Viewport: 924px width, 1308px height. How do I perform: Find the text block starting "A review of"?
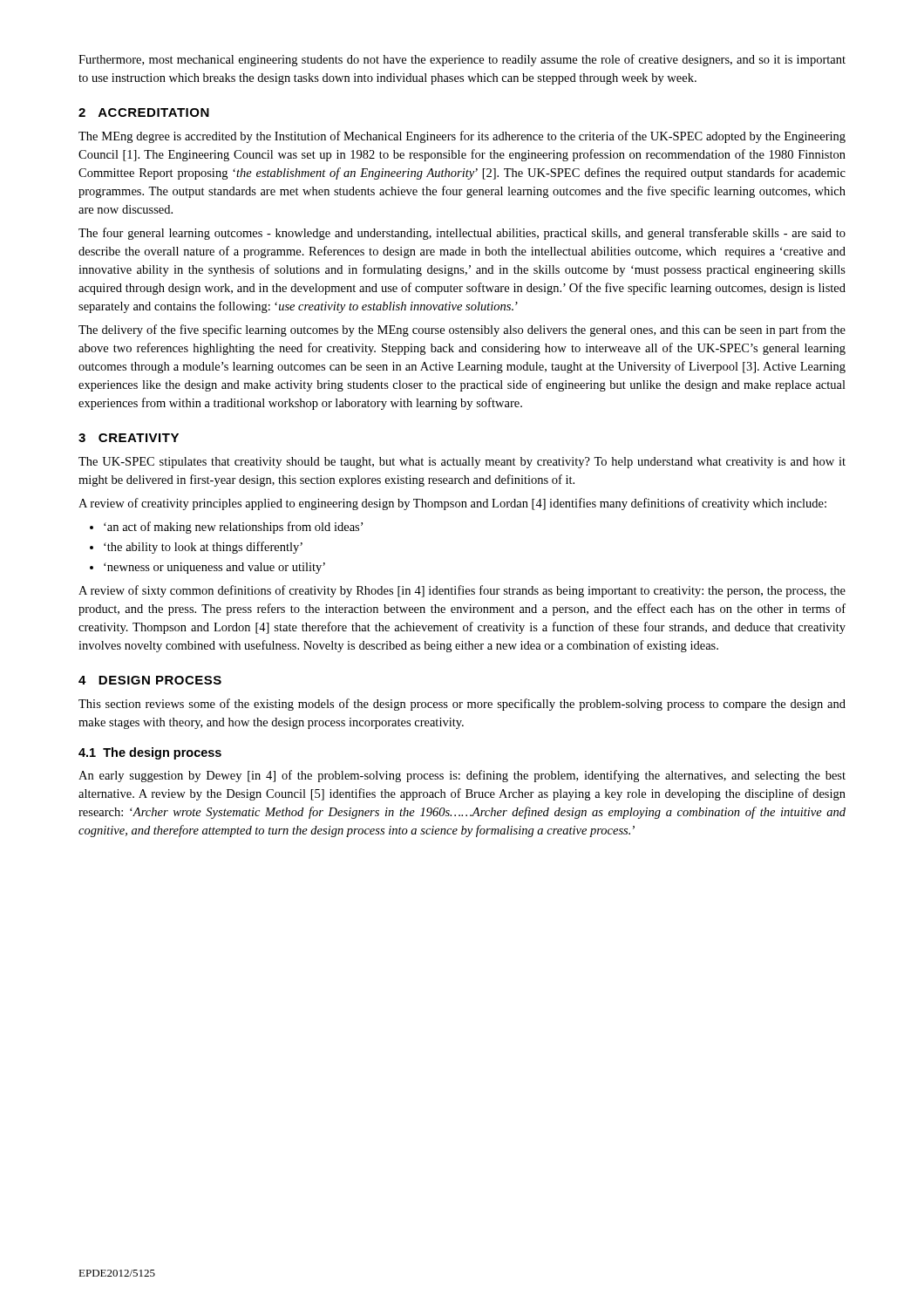[x=462, y=618]
